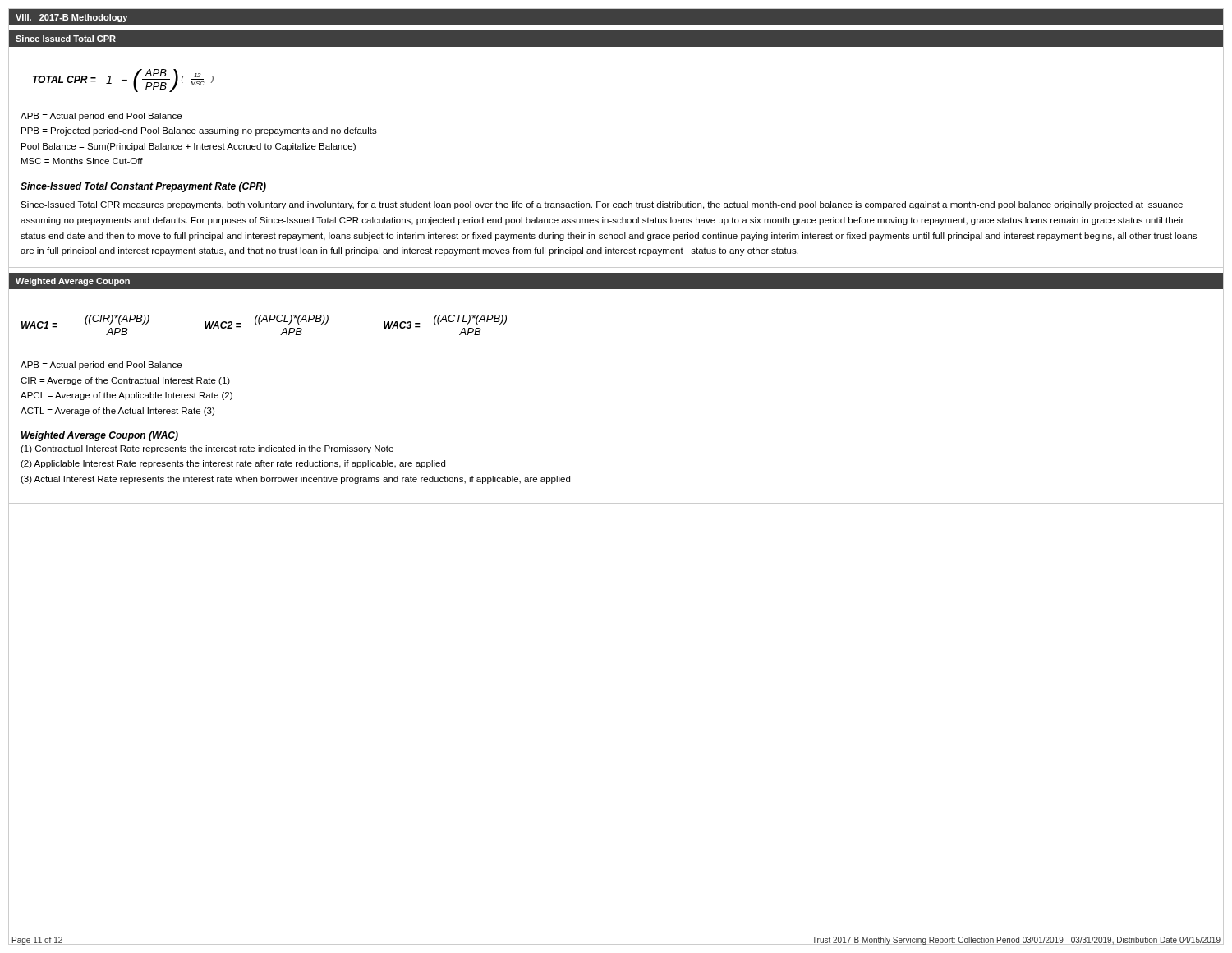Click on the text starting "WAC1 = ((CIR)*(APB)) APB"
The height and width of the screenshot is (953, 1232).
88,325
